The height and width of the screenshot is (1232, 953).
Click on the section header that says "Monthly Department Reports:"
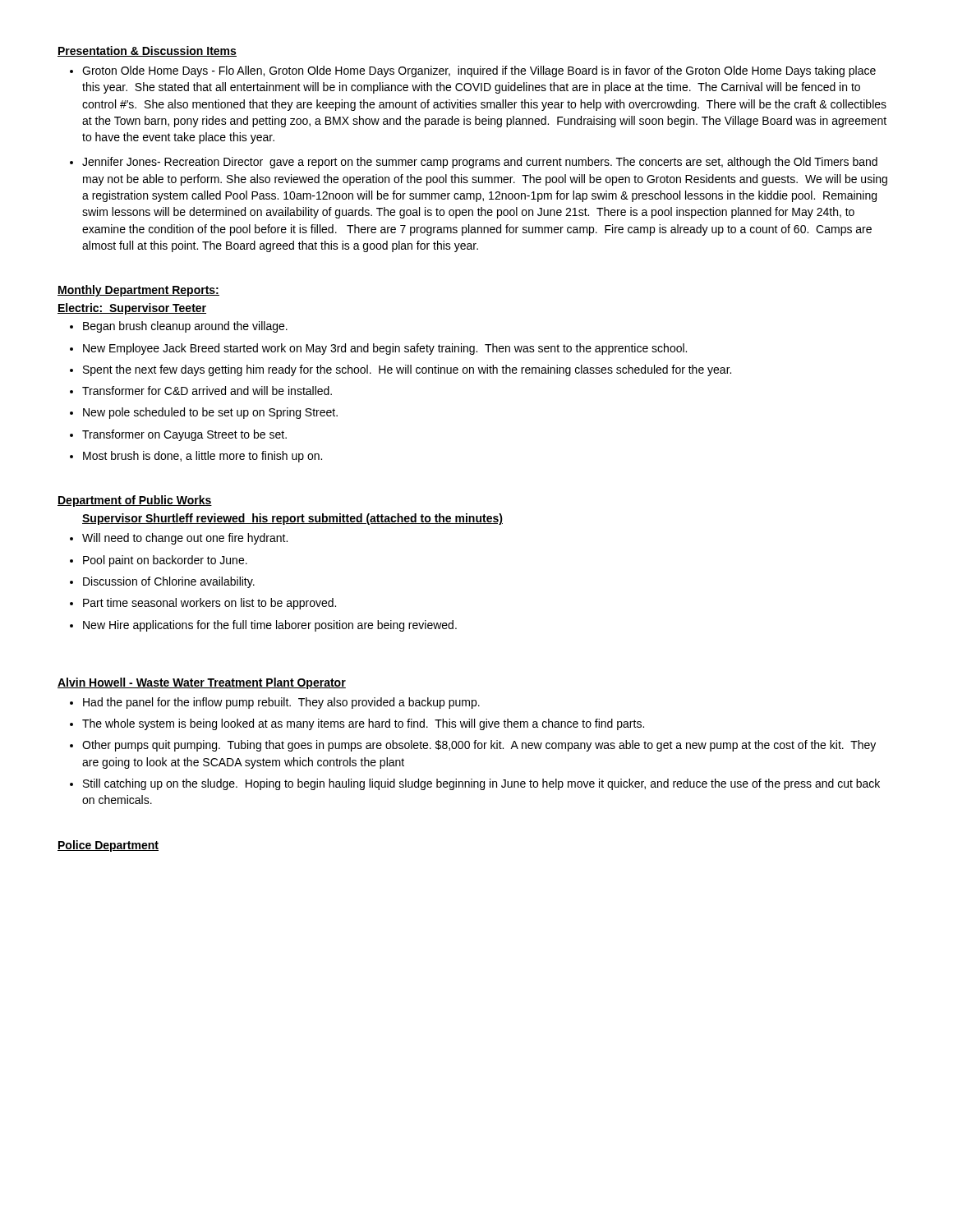click(138, 290)
